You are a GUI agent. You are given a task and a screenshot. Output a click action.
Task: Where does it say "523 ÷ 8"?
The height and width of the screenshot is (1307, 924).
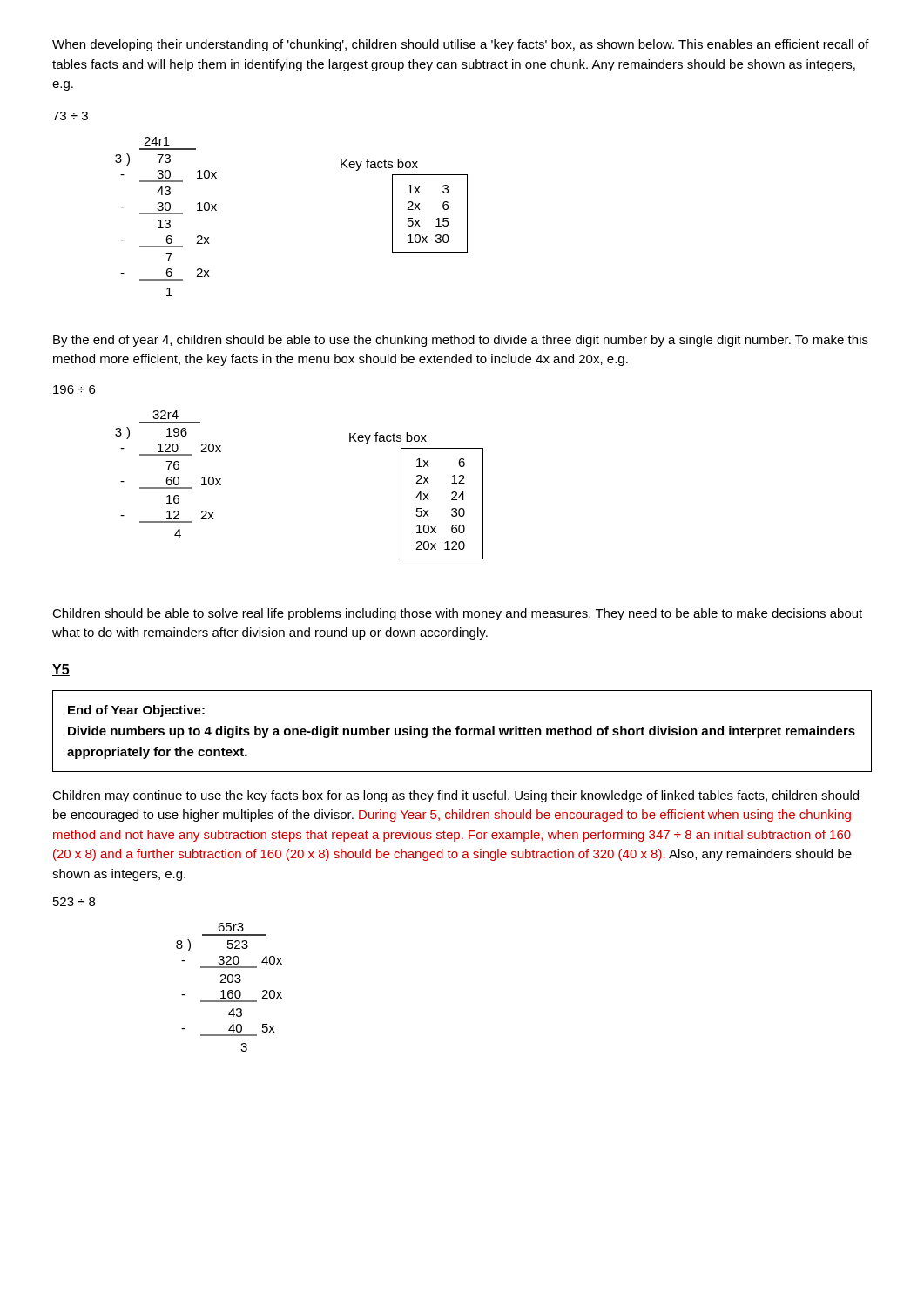(74, 901)
